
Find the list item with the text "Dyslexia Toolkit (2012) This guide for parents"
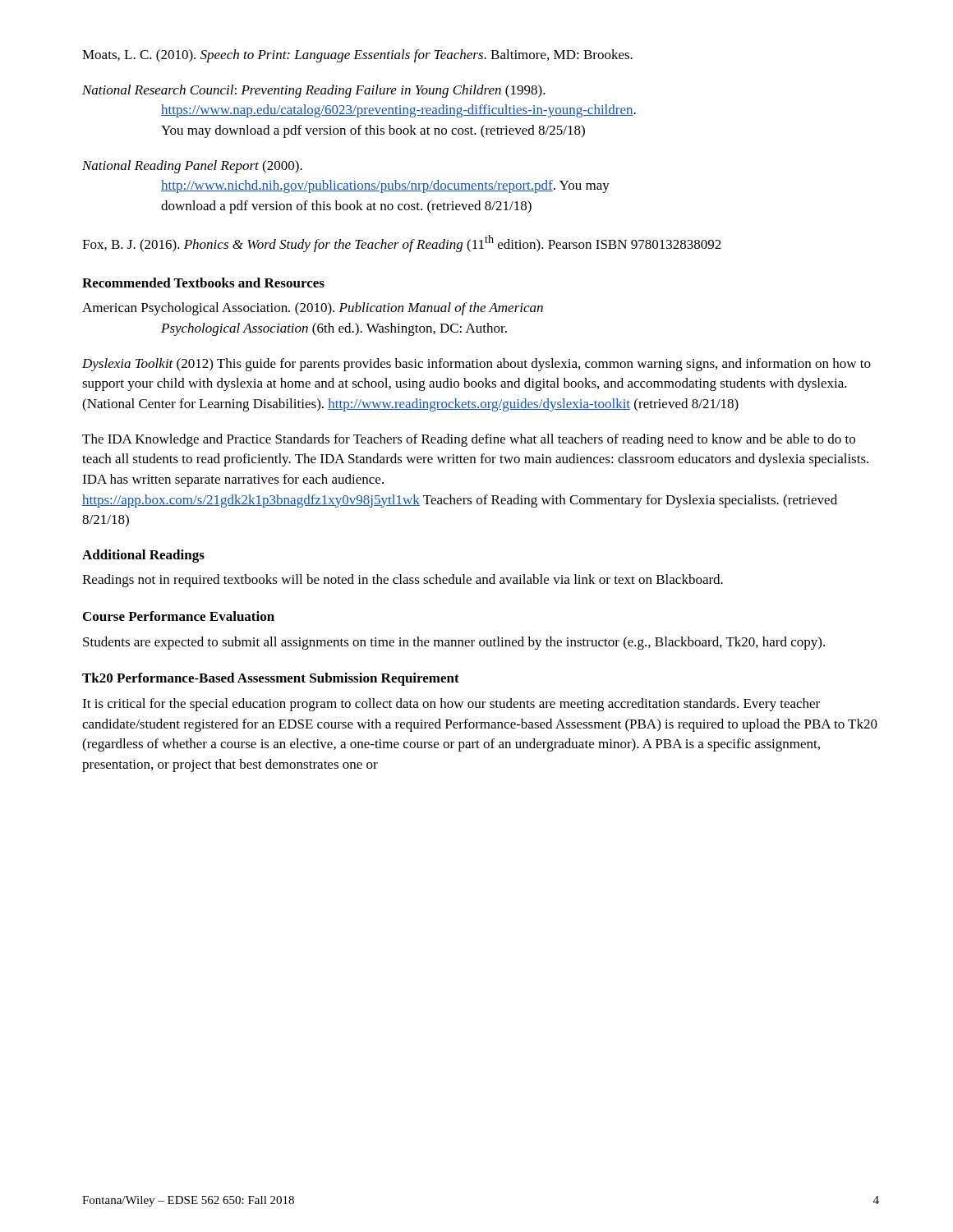tap(476, 383)
